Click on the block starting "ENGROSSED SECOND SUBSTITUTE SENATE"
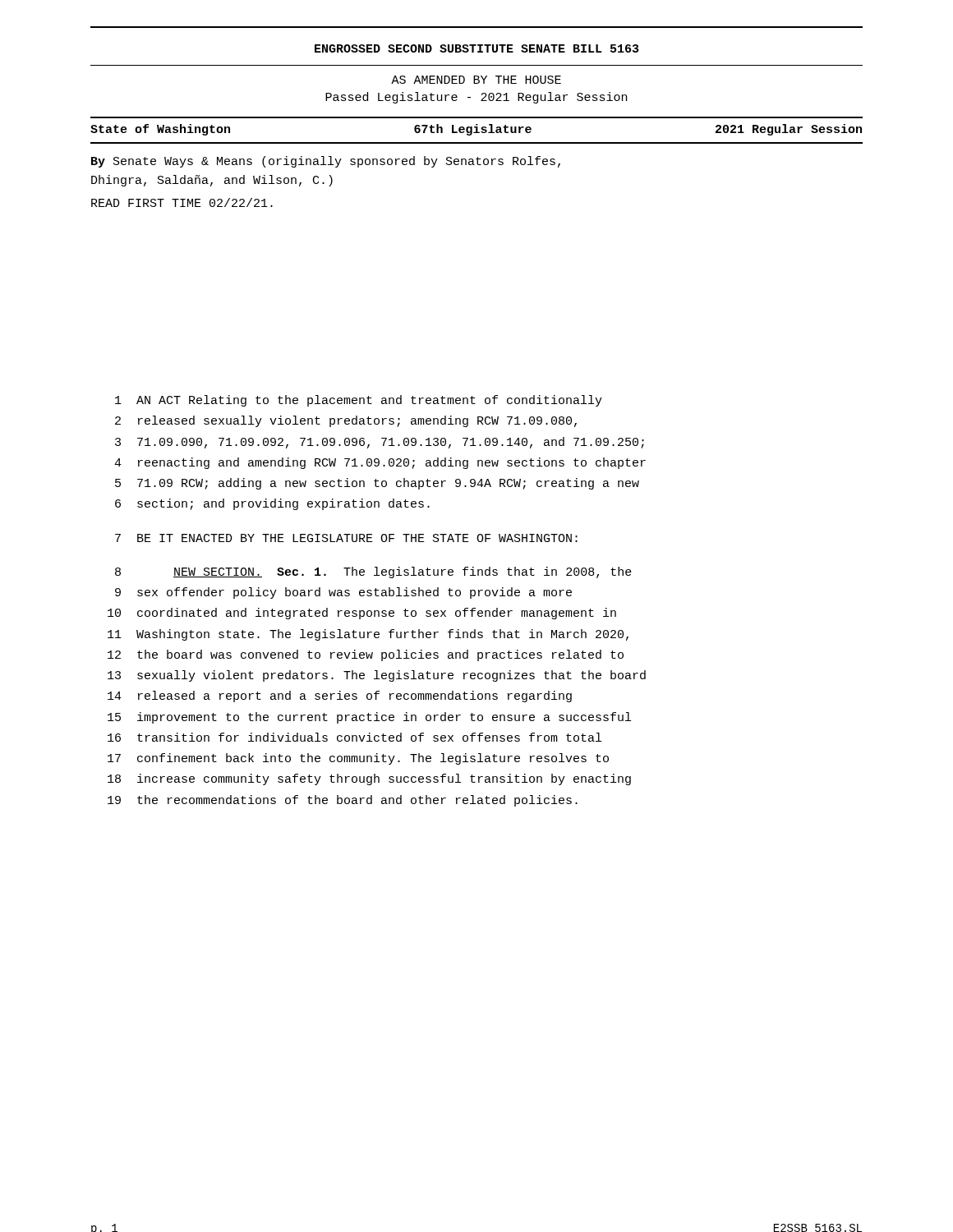Viewport: 953px width, 1232px height. (476, 50)
